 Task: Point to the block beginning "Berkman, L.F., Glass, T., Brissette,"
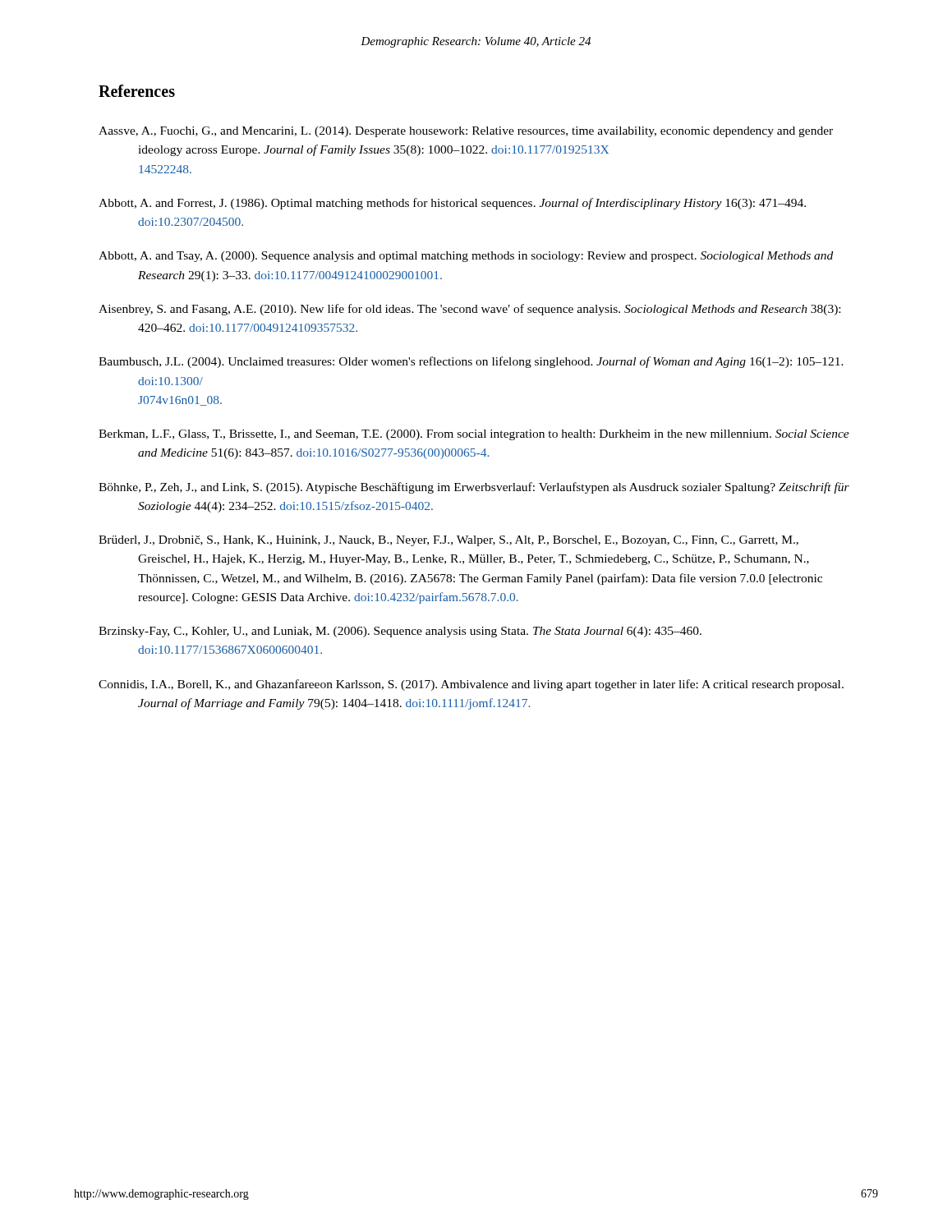pyautogui.click(x=474, y=443)
